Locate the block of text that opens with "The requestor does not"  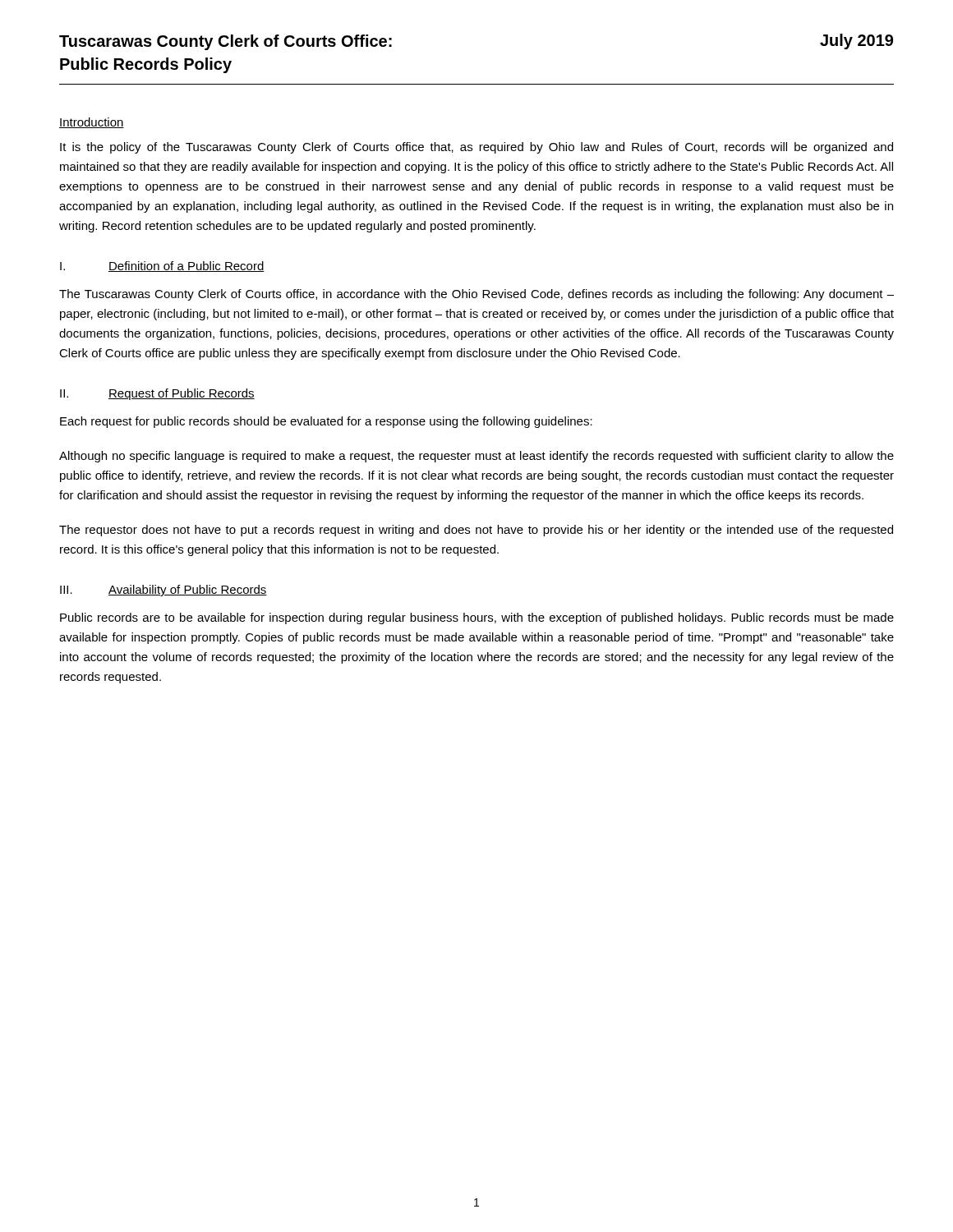coord(476,539)
